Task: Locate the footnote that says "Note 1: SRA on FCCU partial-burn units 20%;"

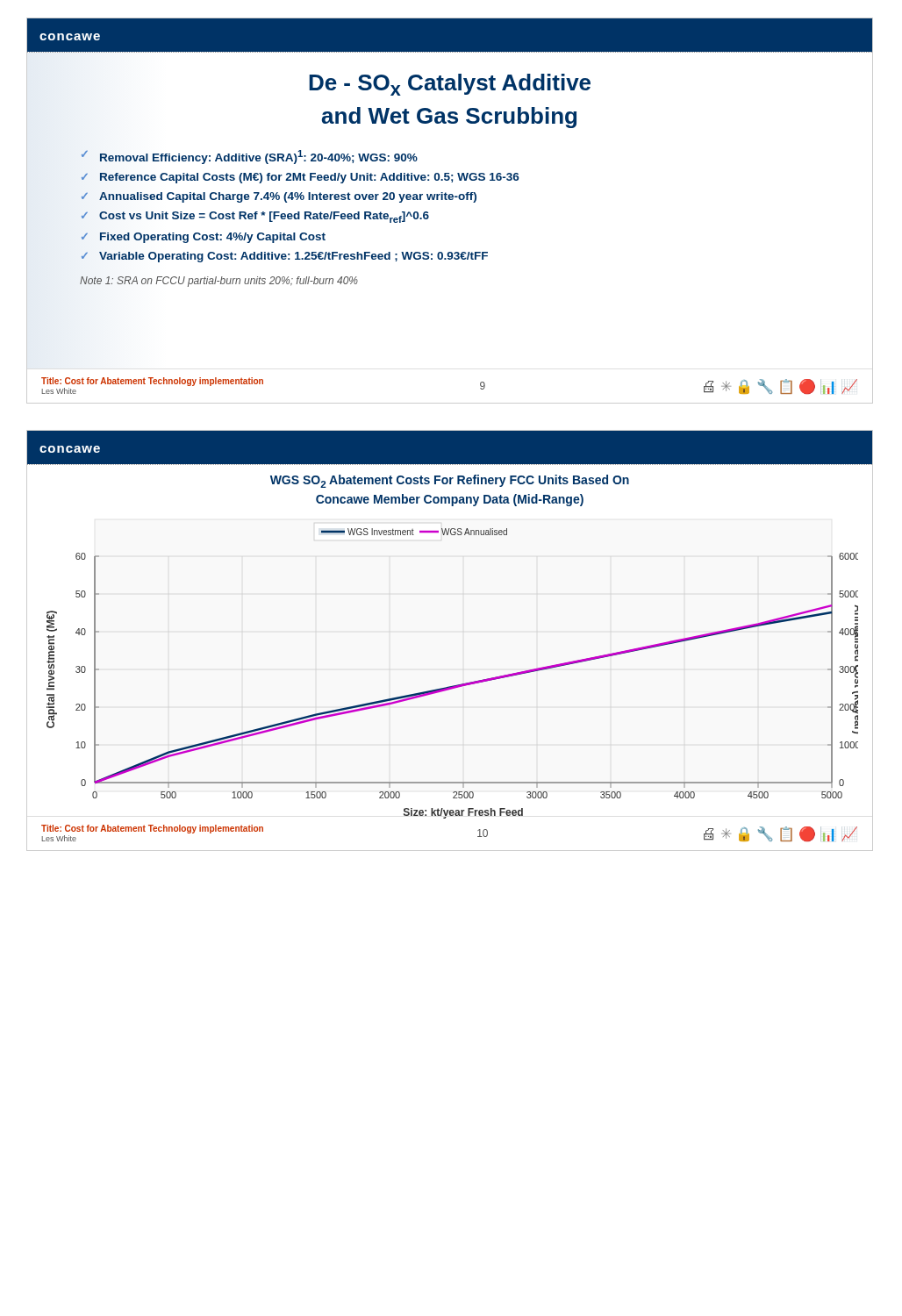Action: tap(219, 281)
